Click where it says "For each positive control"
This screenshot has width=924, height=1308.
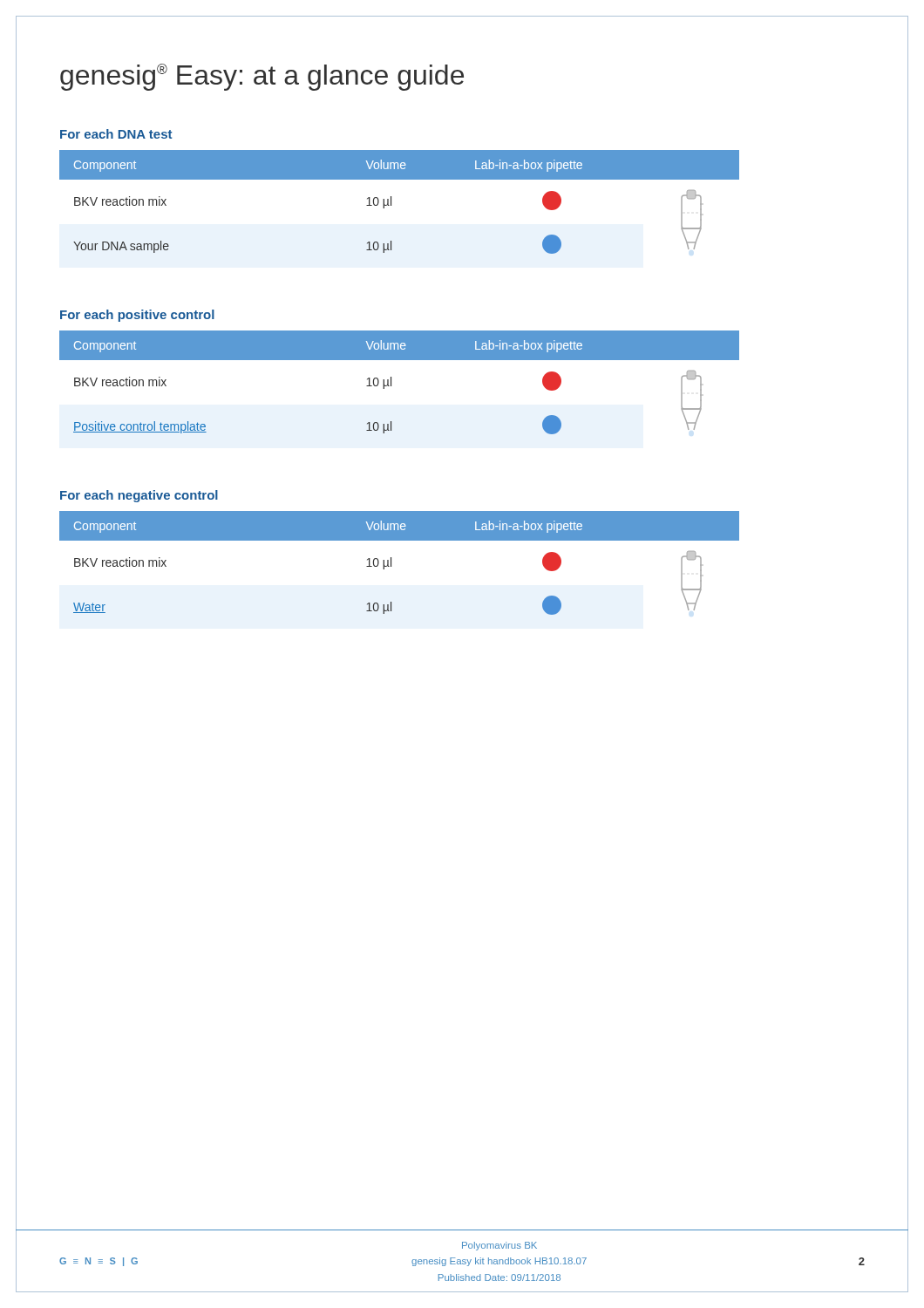(137, 316)
